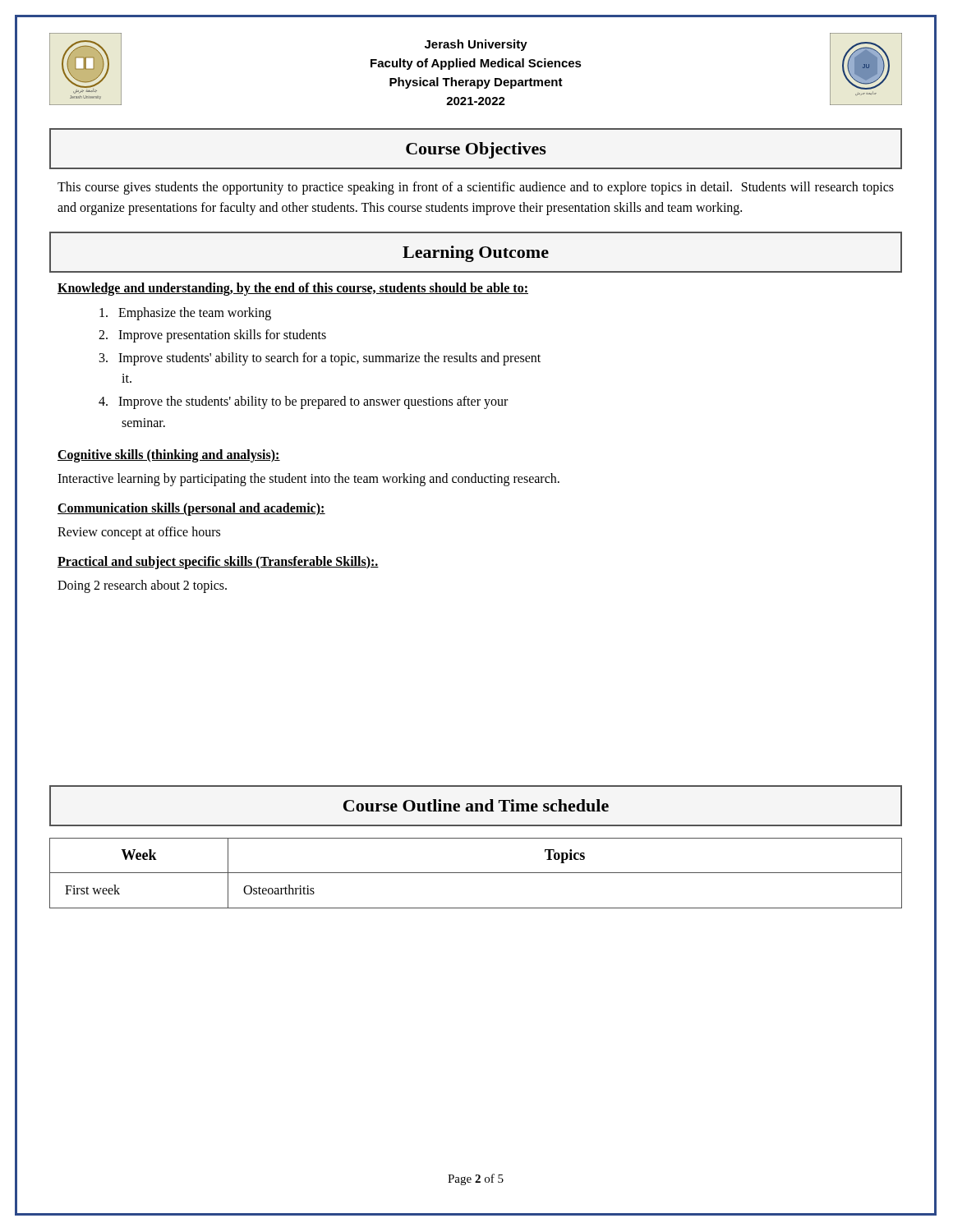Find the block starting "Interactive learning by"

(x=309, y=479)
